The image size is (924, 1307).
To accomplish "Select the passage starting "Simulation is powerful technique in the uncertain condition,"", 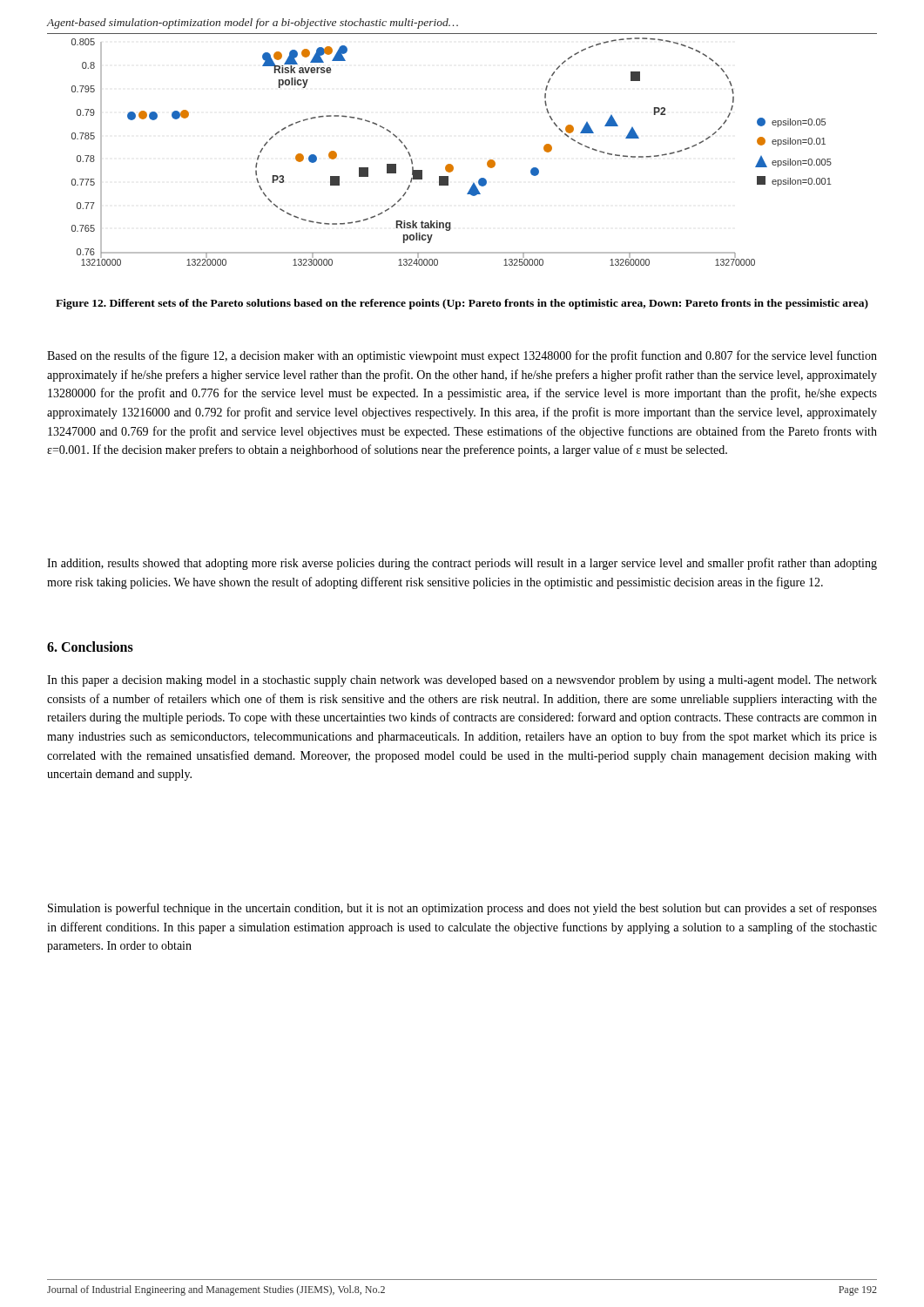I will 462,927.
